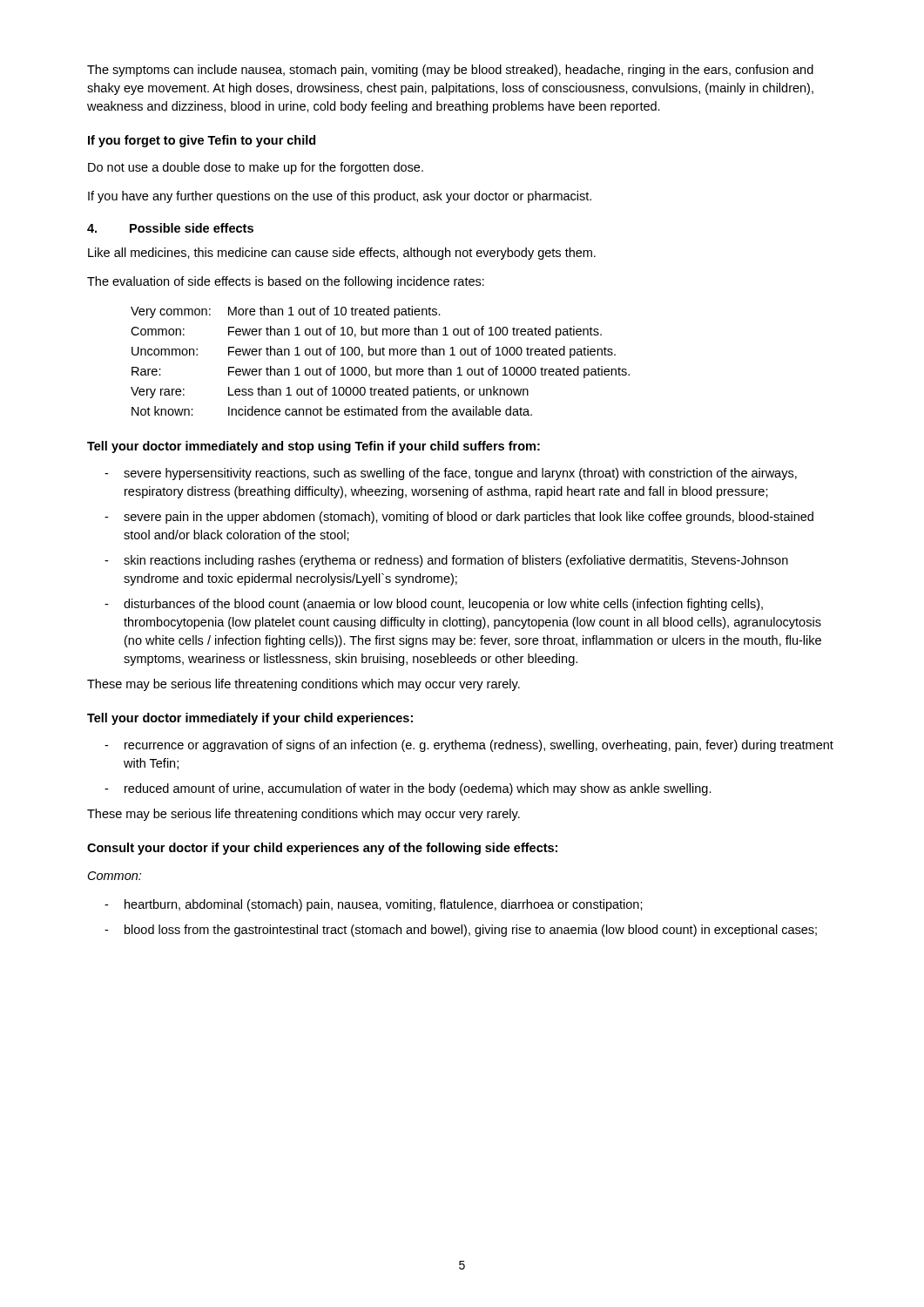Viewport: 924px width, 1307px height.
Task: Where is the passage that starts "- recurrence or"?
Action: [x=471, y=755]
